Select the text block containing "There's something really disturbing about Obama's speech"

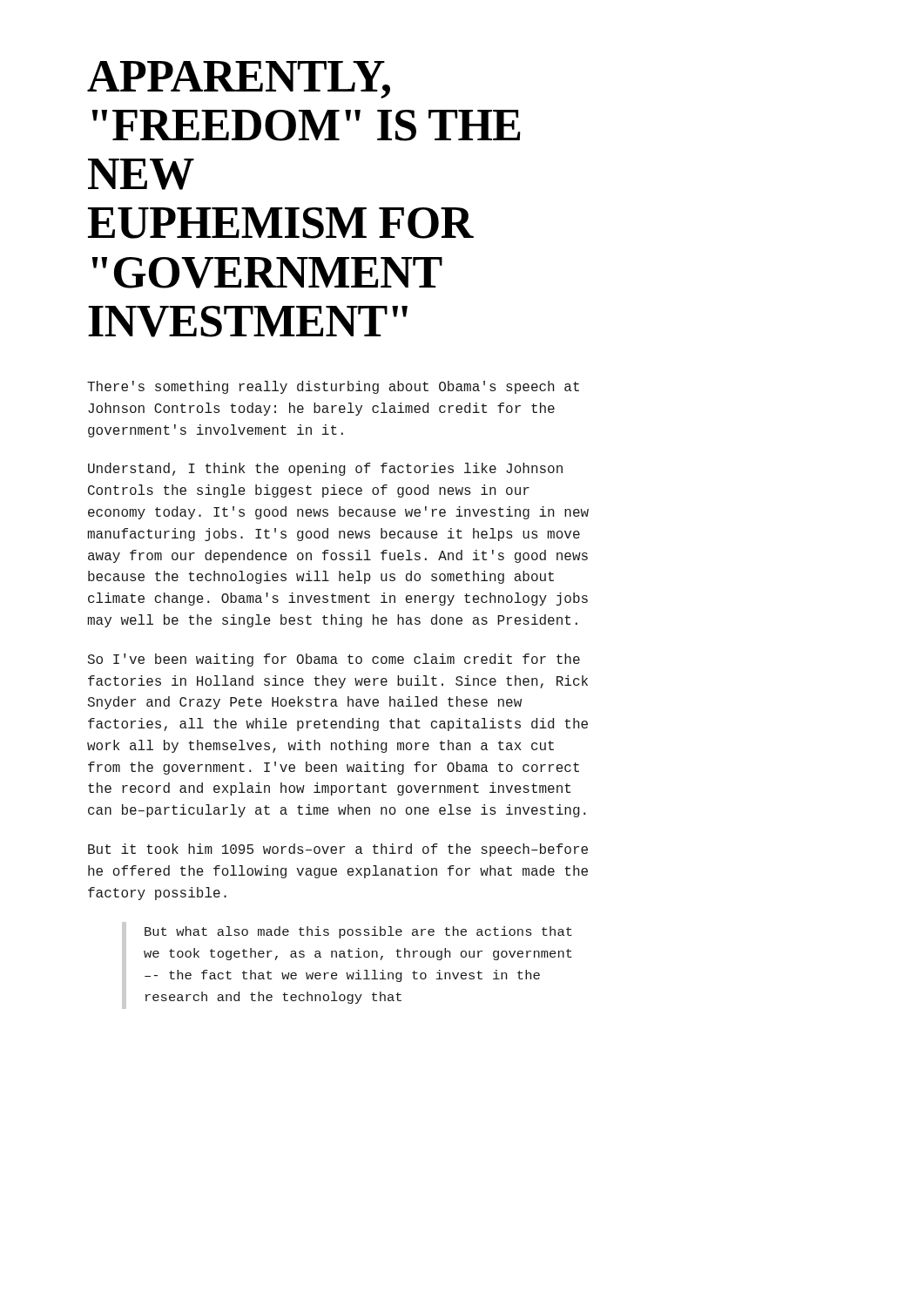click(334, 409)
